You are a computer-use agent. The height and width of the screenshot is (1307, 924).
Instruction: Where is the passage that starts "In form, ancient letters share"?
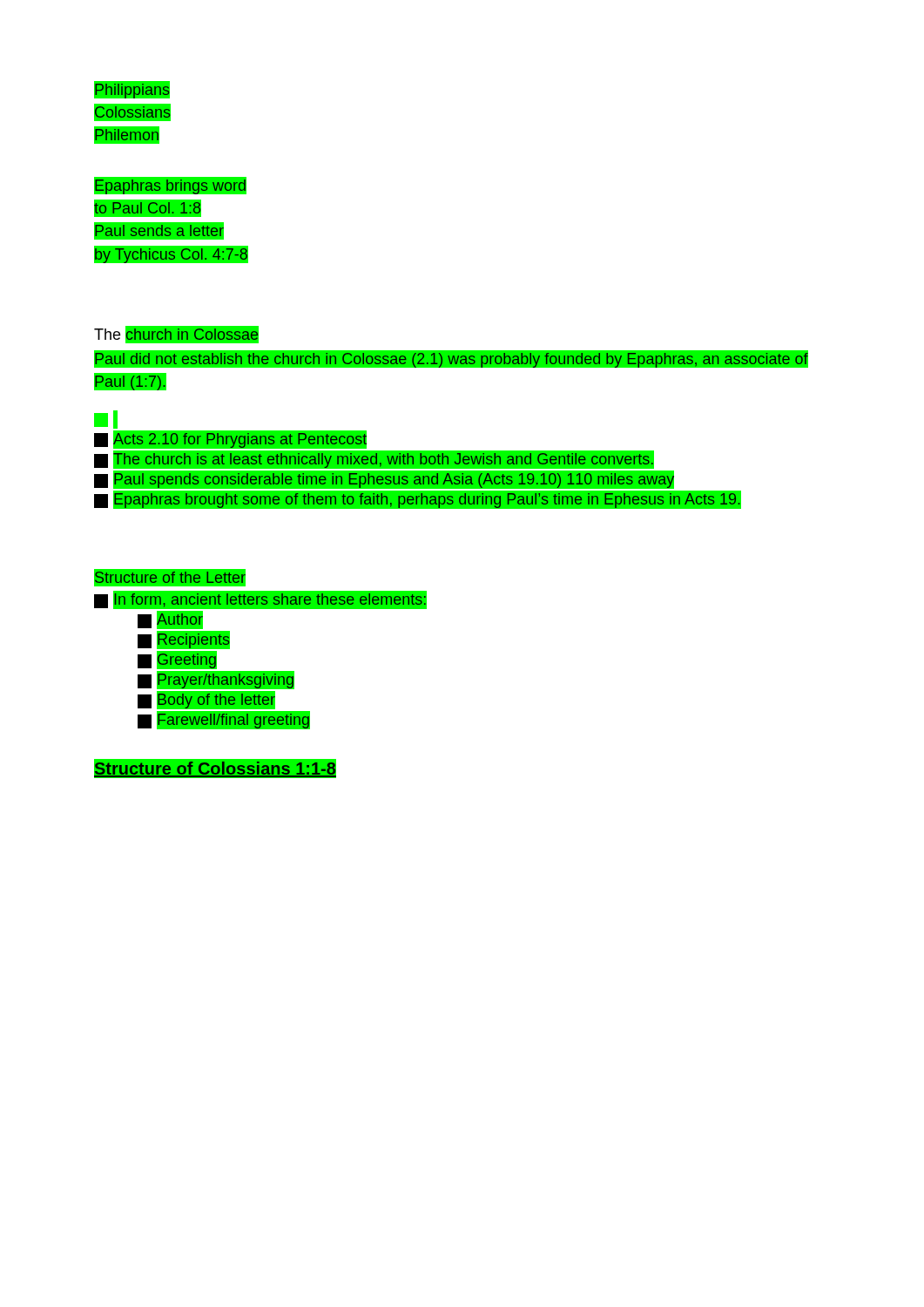(x=260, y=600)
